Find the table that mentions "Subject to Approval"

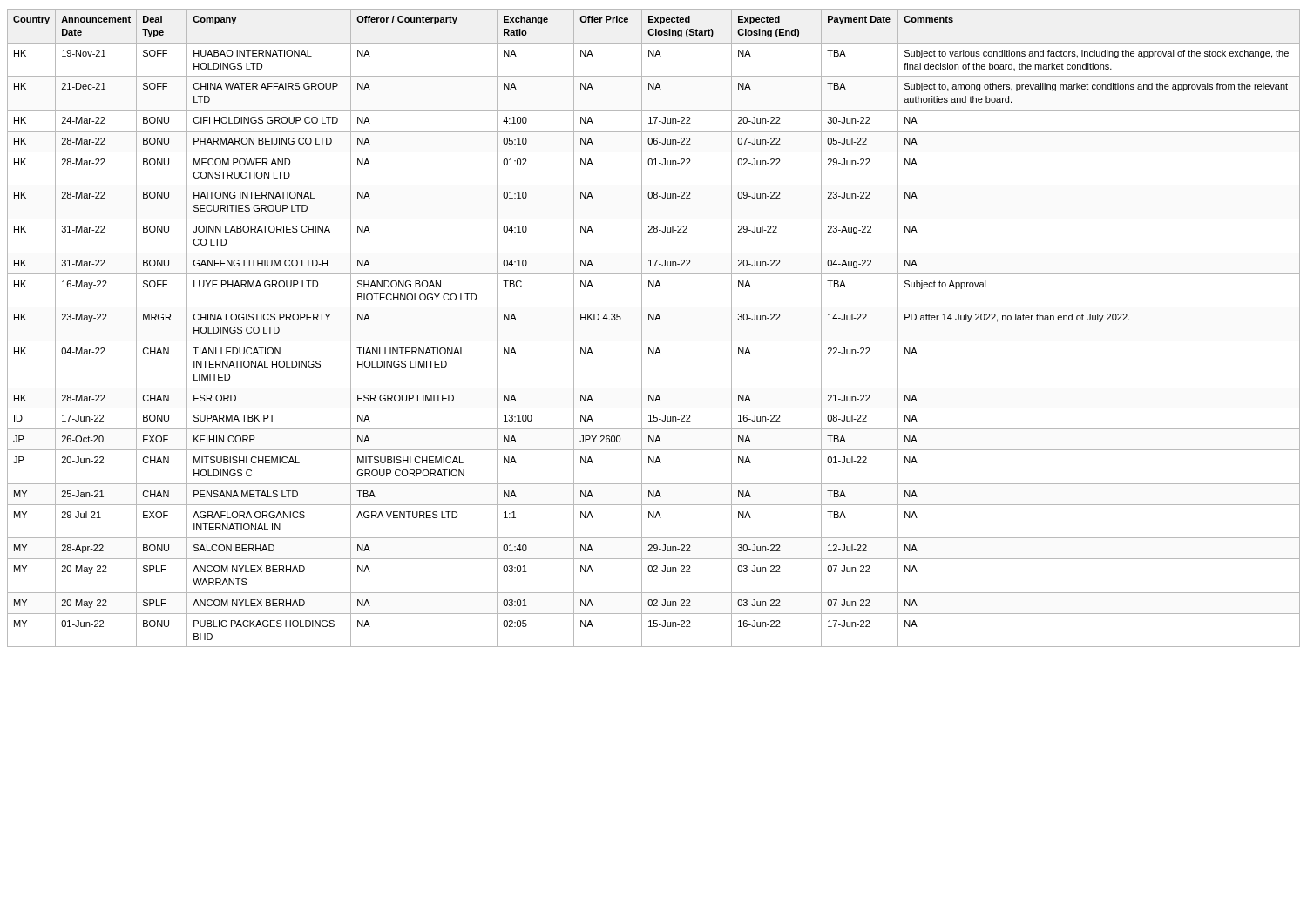pos(654,328)
